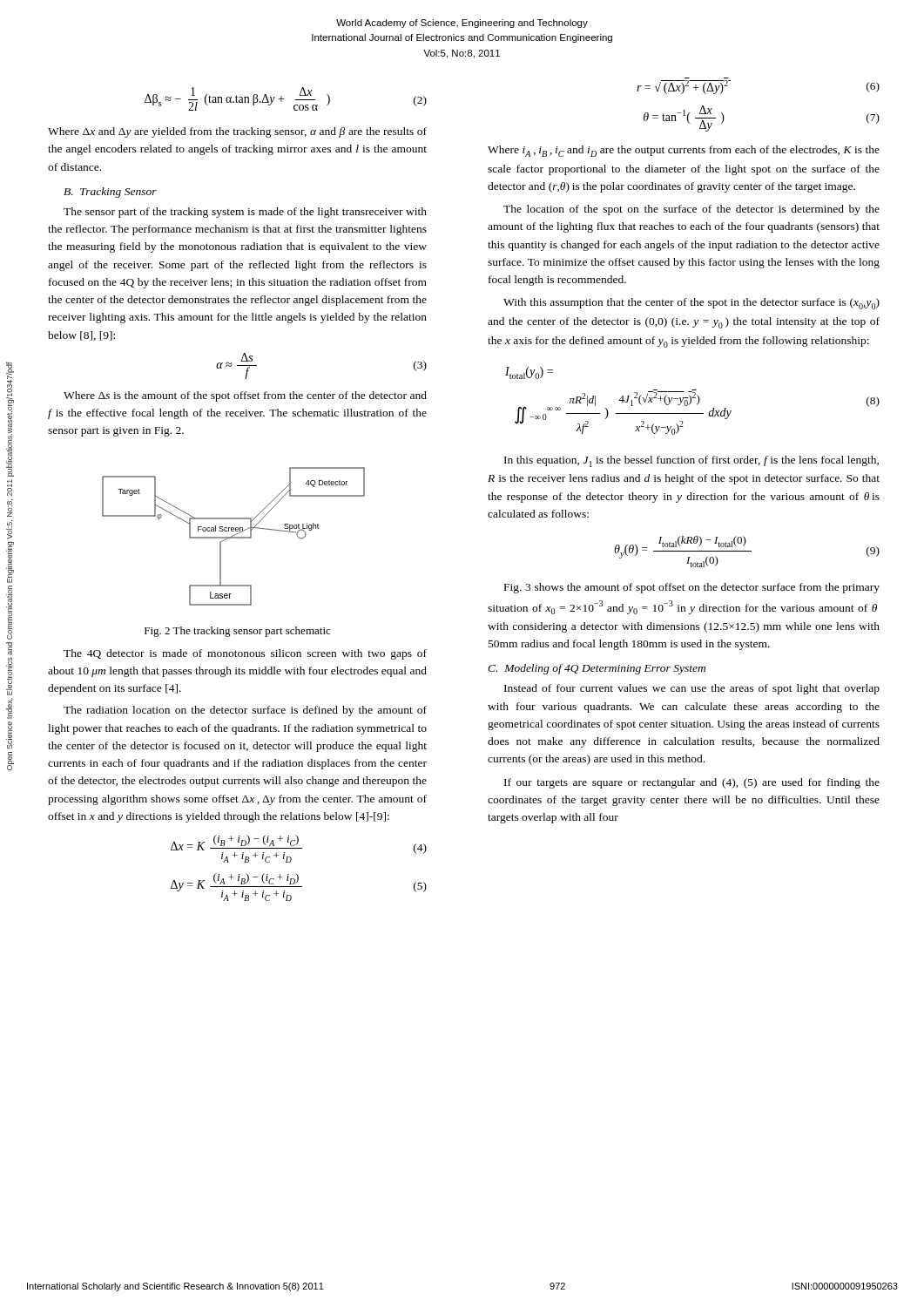Where is the passage that starts "The 4Q detector is"?
Screen dimensions: 1307x924
click(237, 670)
